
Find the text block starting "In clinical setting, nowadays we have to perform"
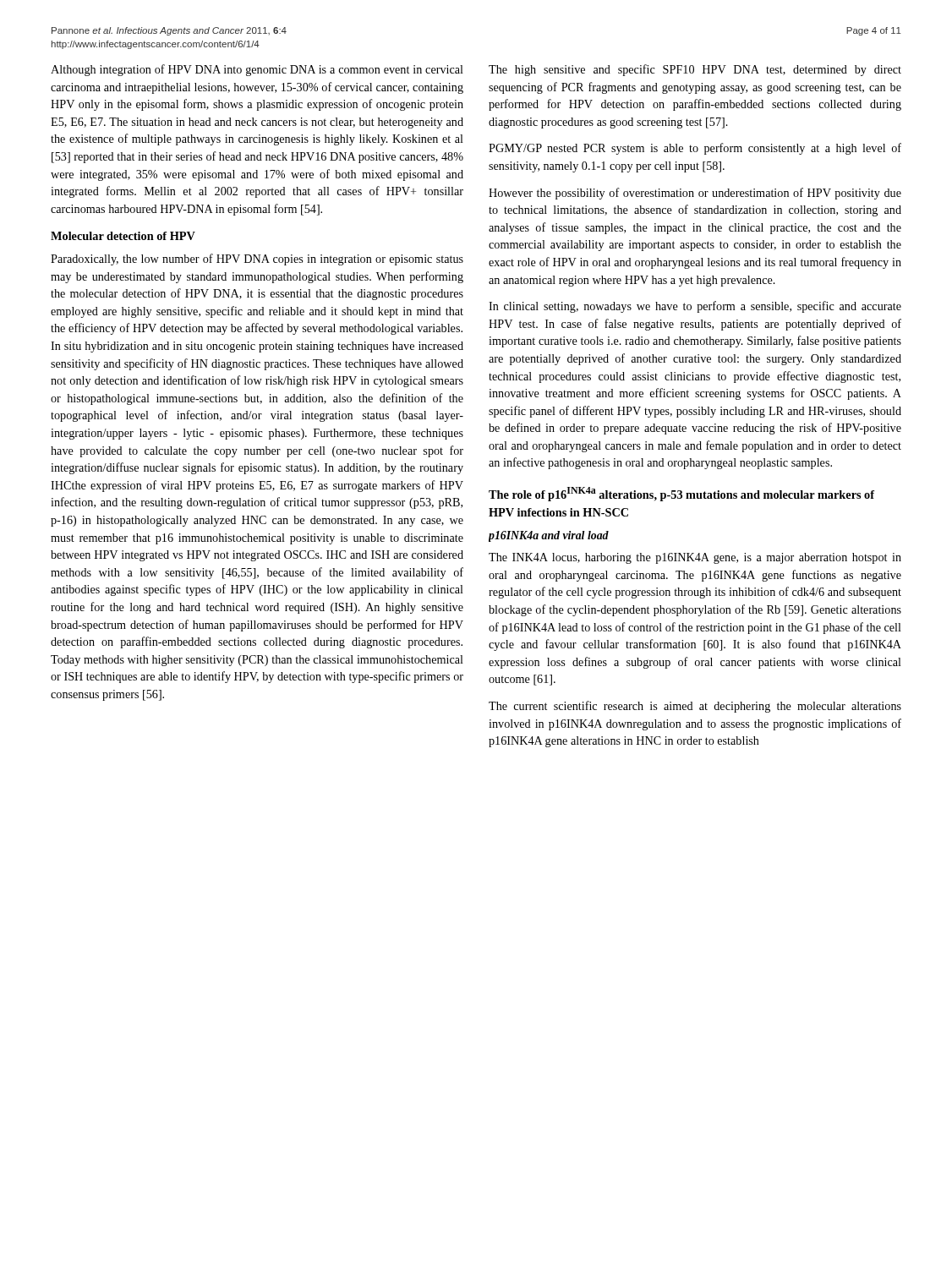pos(695,385)
